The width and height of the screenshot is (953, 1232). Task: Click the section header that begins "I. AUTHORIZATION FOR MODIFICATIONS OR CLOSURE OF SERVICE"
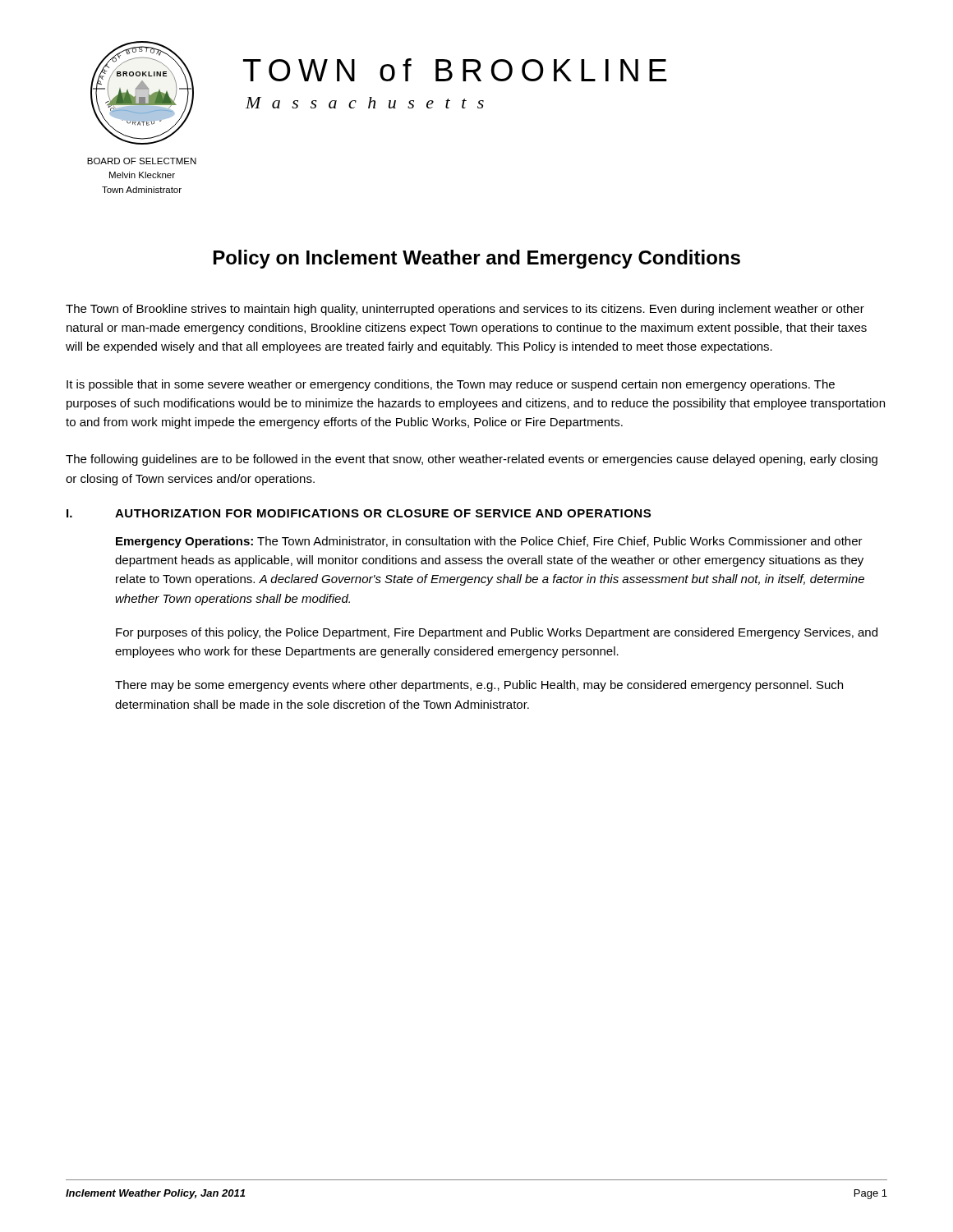coord(359,513)
